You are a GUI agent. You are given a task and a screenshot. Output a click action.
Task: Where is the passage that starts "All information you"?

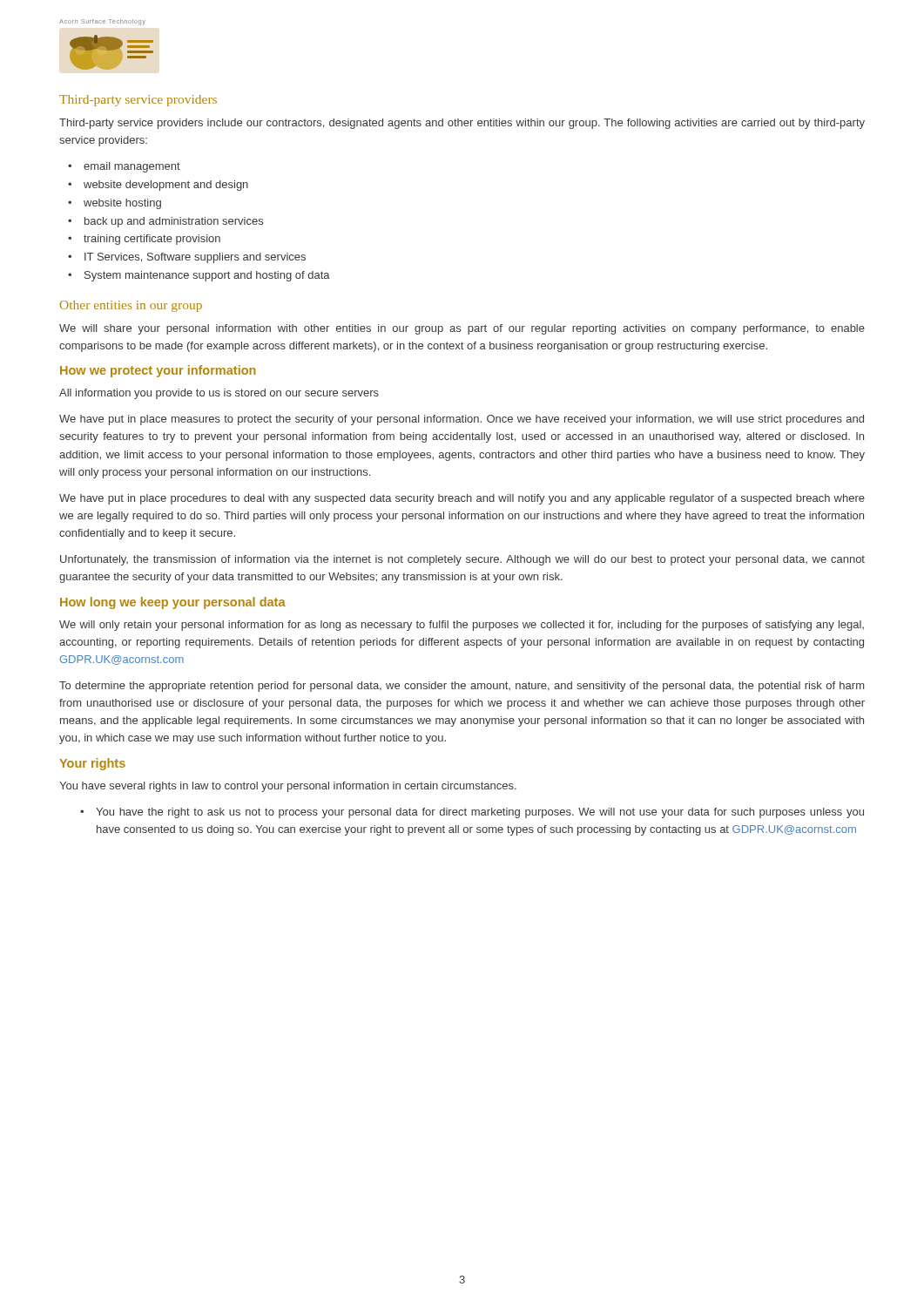219,393
